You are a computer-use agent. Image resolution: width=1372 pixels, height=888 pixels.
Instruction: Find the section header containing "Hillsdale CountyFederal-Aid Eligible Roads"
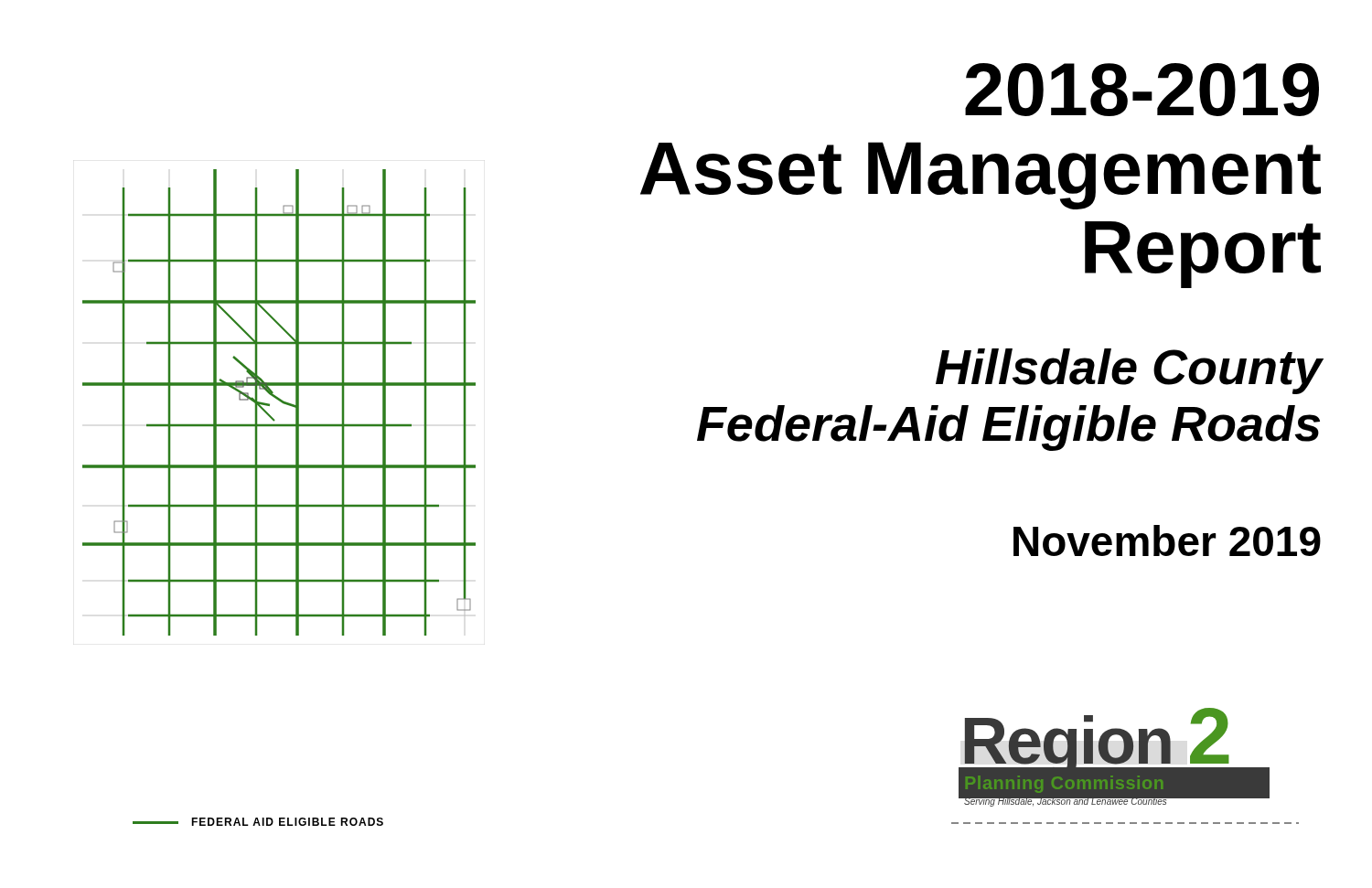pyautogui.click(x=954, y=395)
